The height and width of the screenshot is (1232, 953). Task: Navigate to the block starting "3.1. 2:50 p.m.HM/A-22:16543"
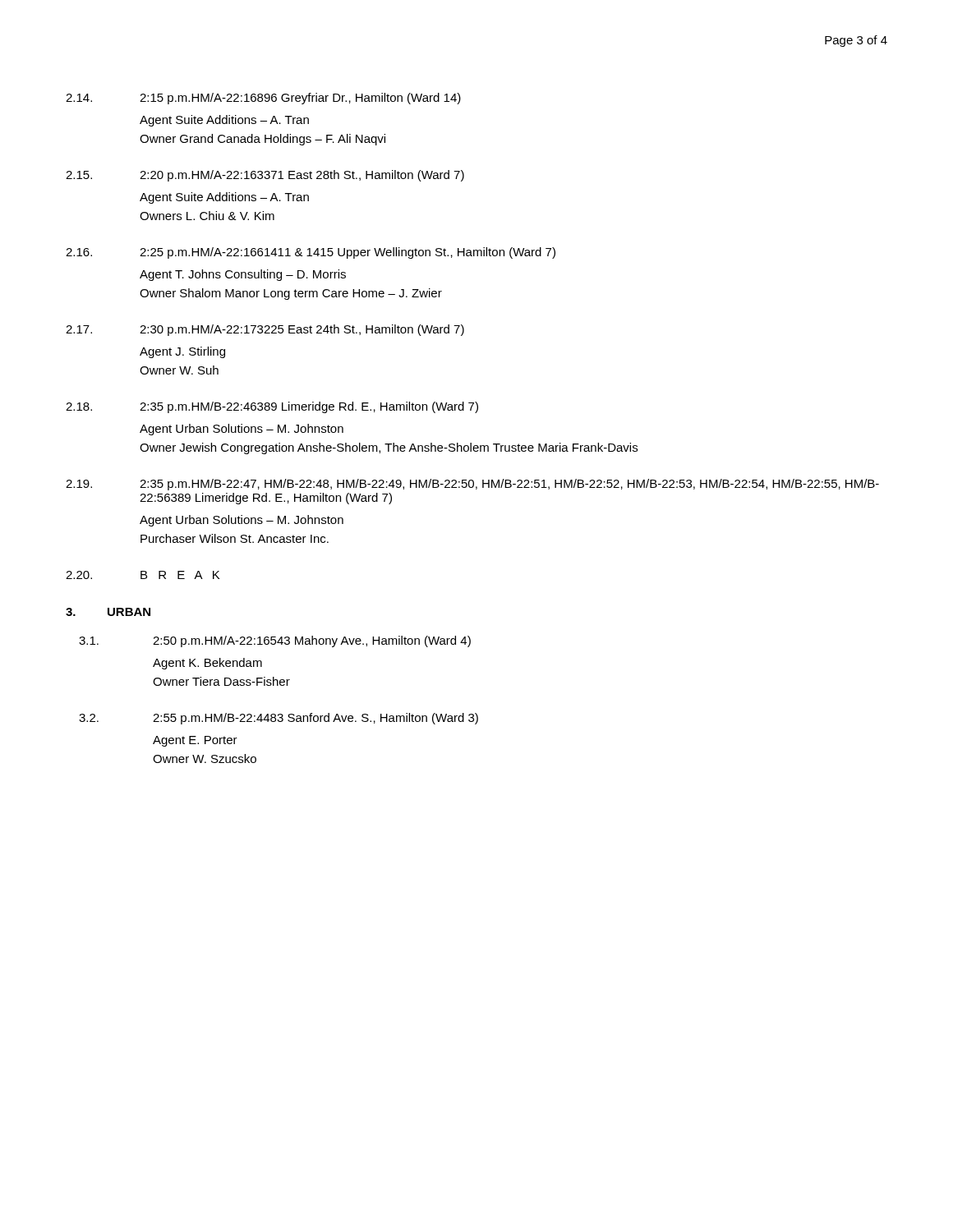[275, 641]
